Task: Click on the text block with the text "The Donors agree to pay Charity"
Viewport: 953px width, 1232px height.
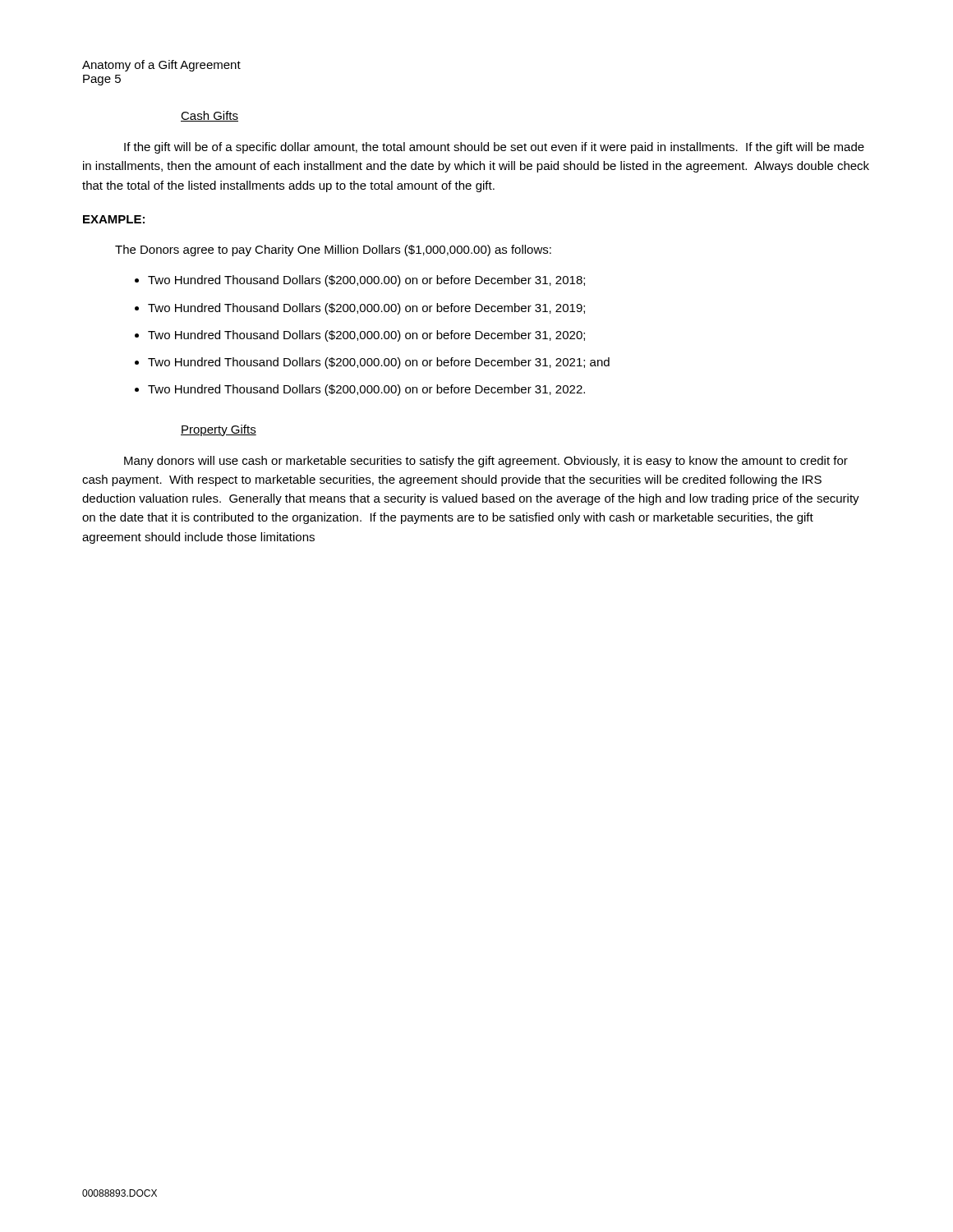Action: pyautogui.click(x=334, y=249)
